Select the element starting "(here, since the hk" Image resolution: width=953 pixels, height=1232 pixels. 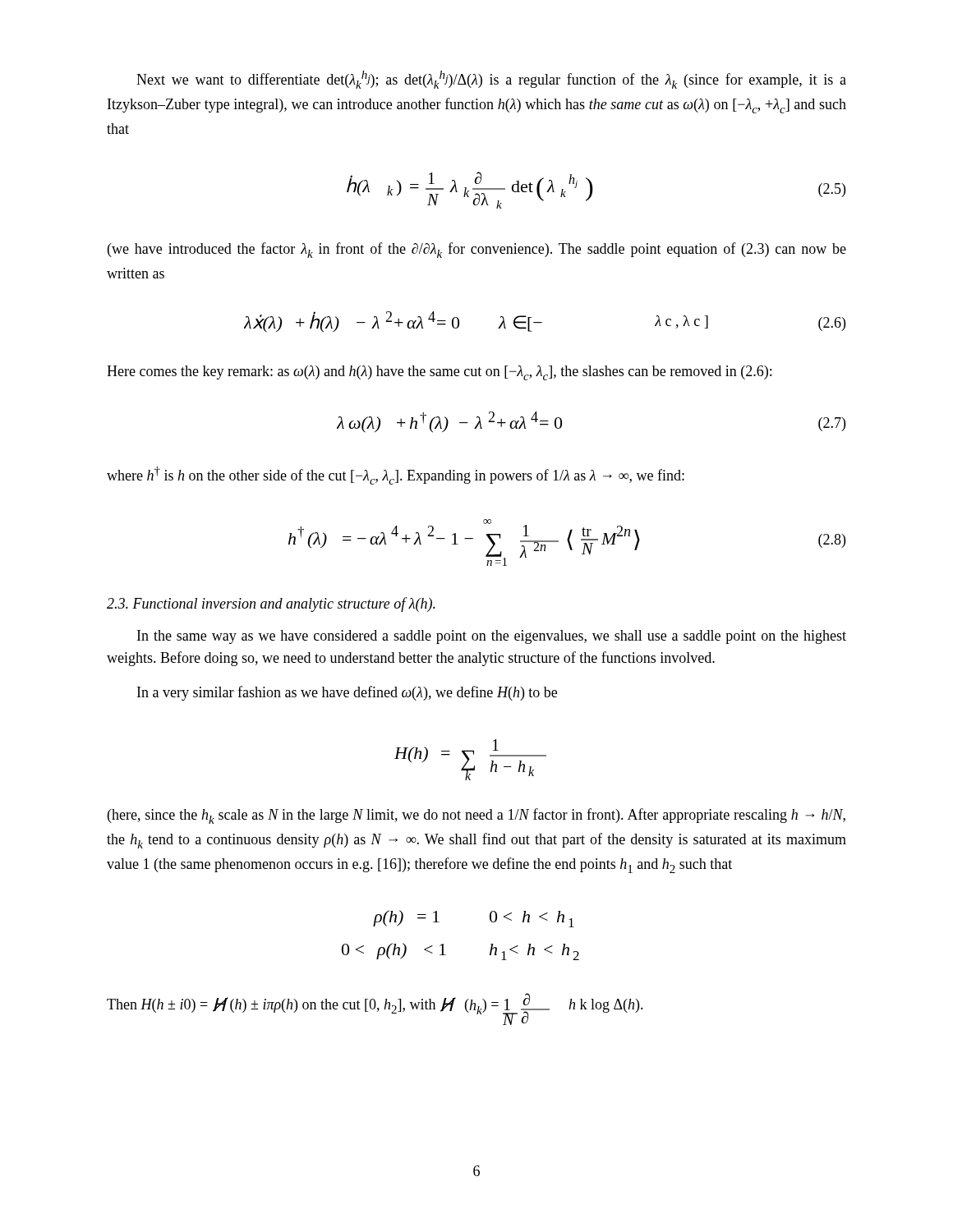coord(476,841)
